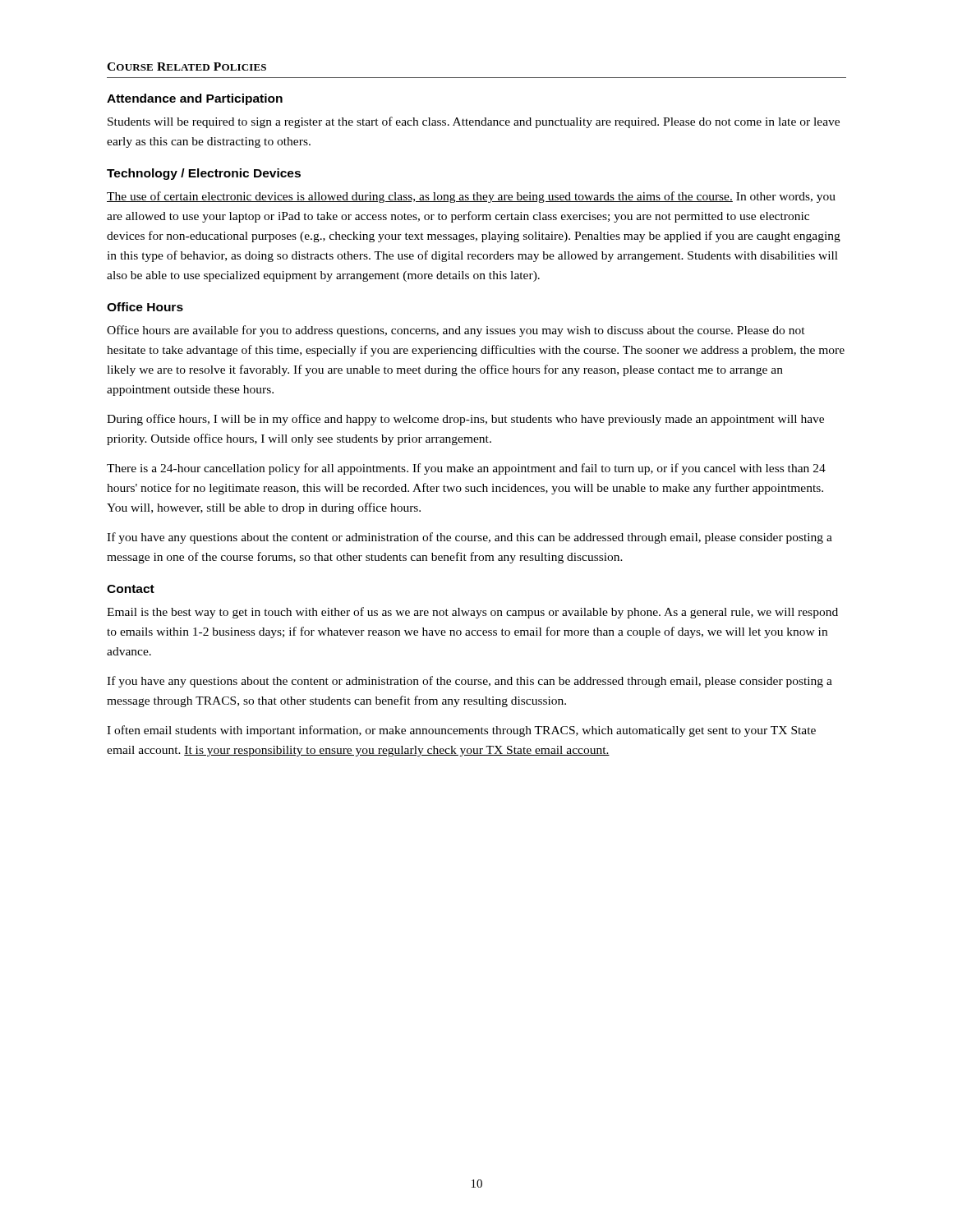This screenshot has width=953, height=1232.
Task: Find the block on this page that starts "During office hours, I will"
Action: [x=466, y=428]
